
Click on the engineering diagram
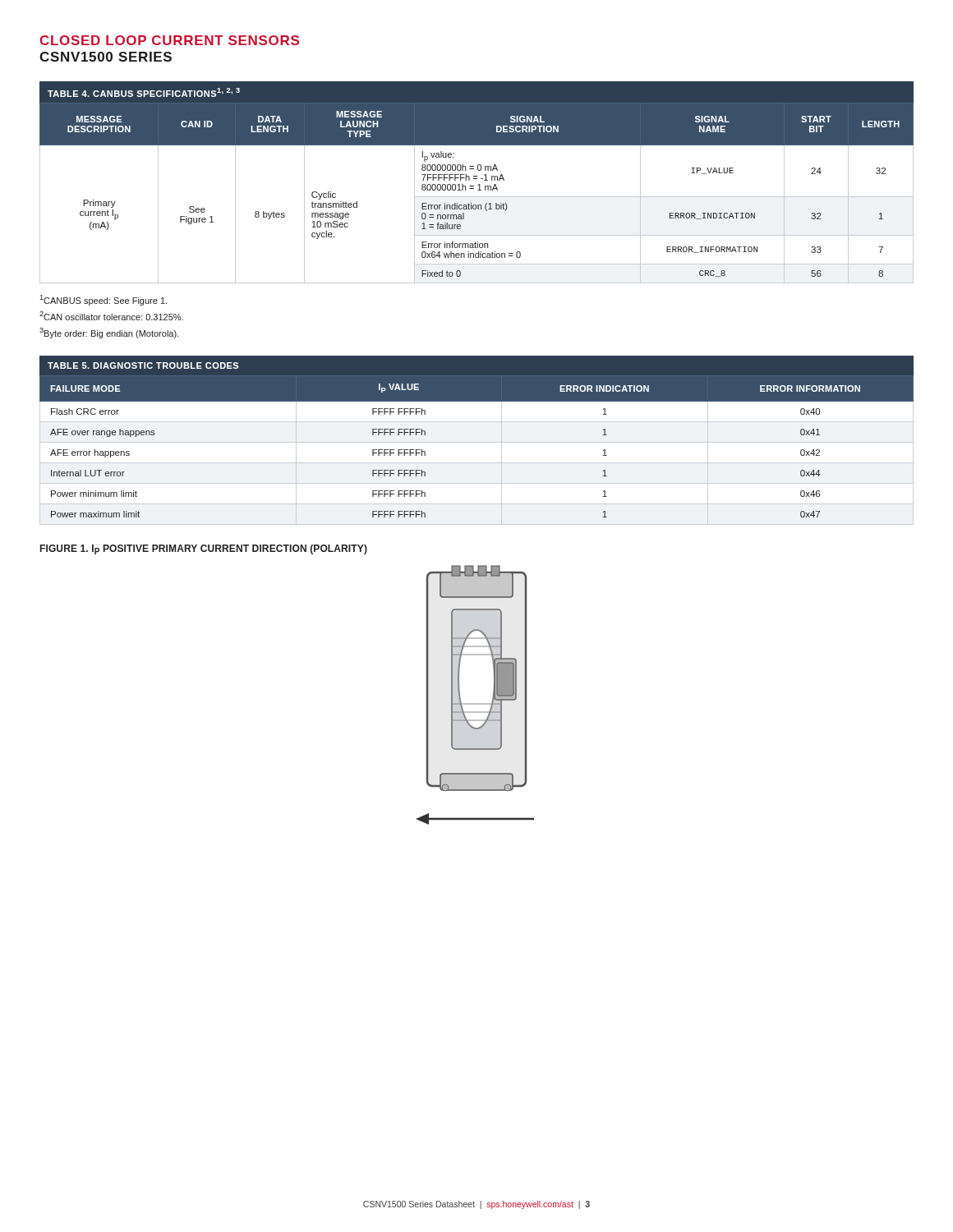476,704
